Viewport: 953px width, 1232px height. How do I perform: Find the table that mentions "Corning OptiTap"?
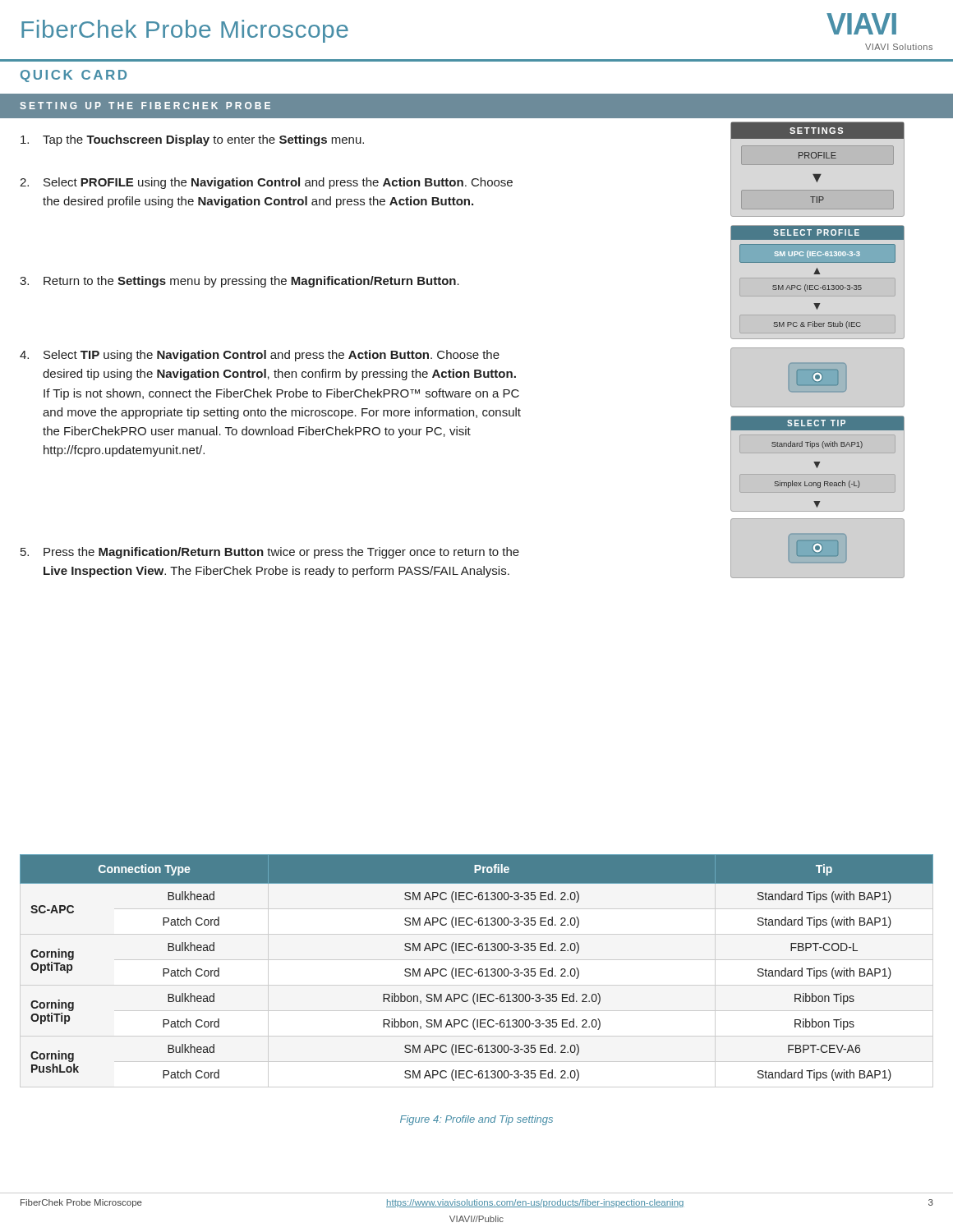coord(476,971)
